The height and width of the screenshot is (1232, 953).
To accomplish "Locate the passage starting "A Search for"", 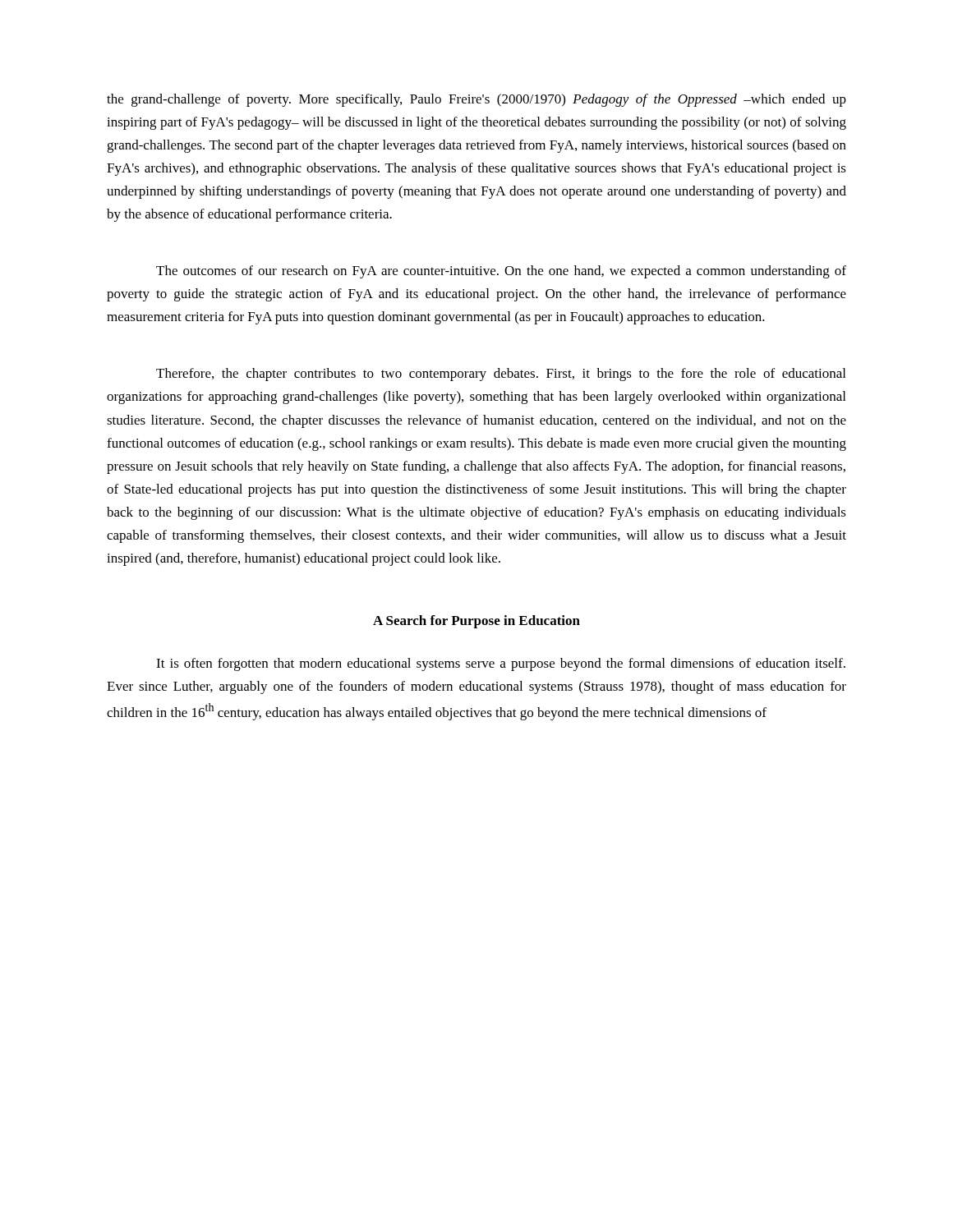I will coord(476,621).
